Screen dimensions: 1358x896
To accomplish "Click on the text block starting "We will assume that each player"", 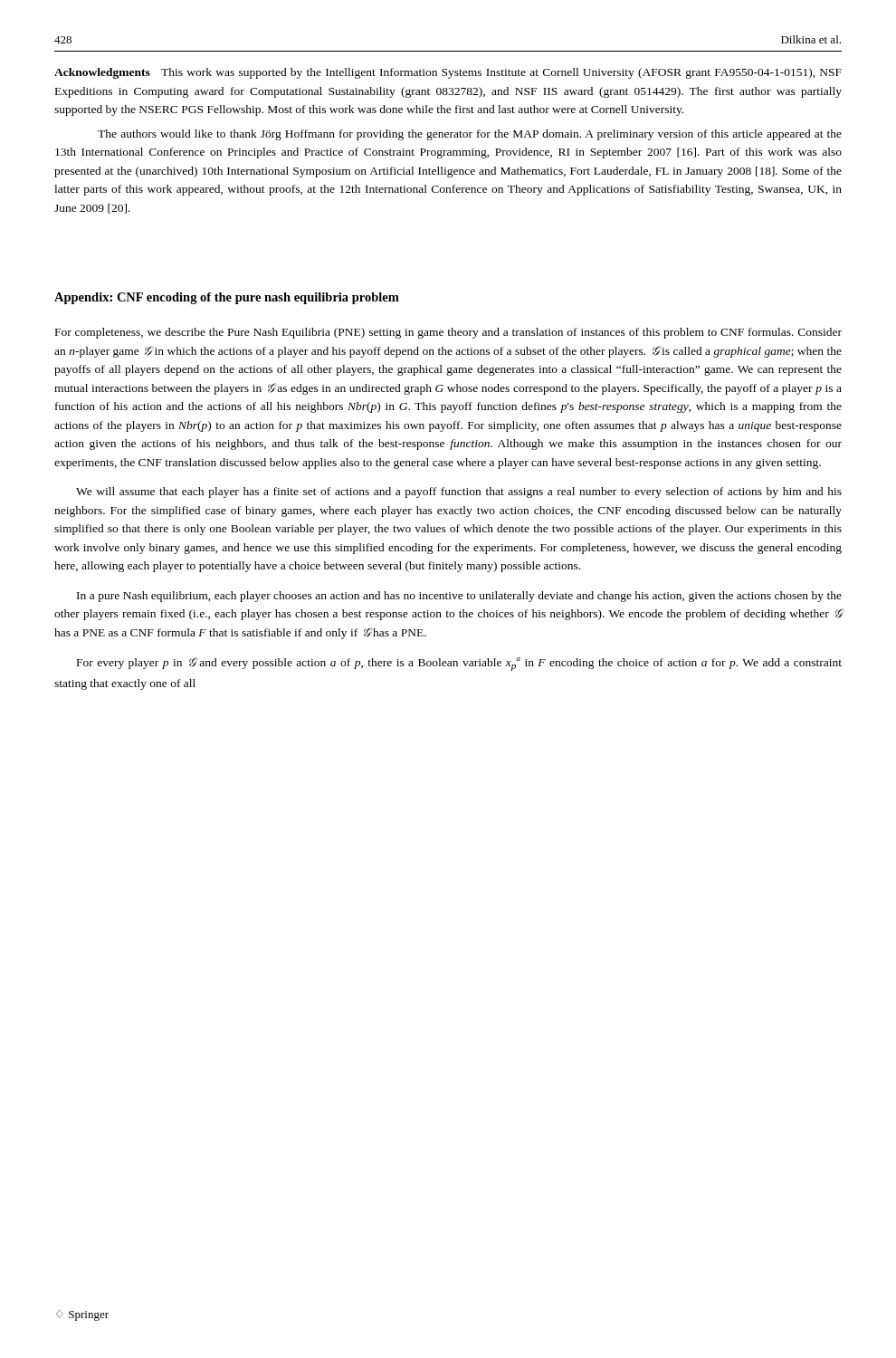I will coord(448,528).
